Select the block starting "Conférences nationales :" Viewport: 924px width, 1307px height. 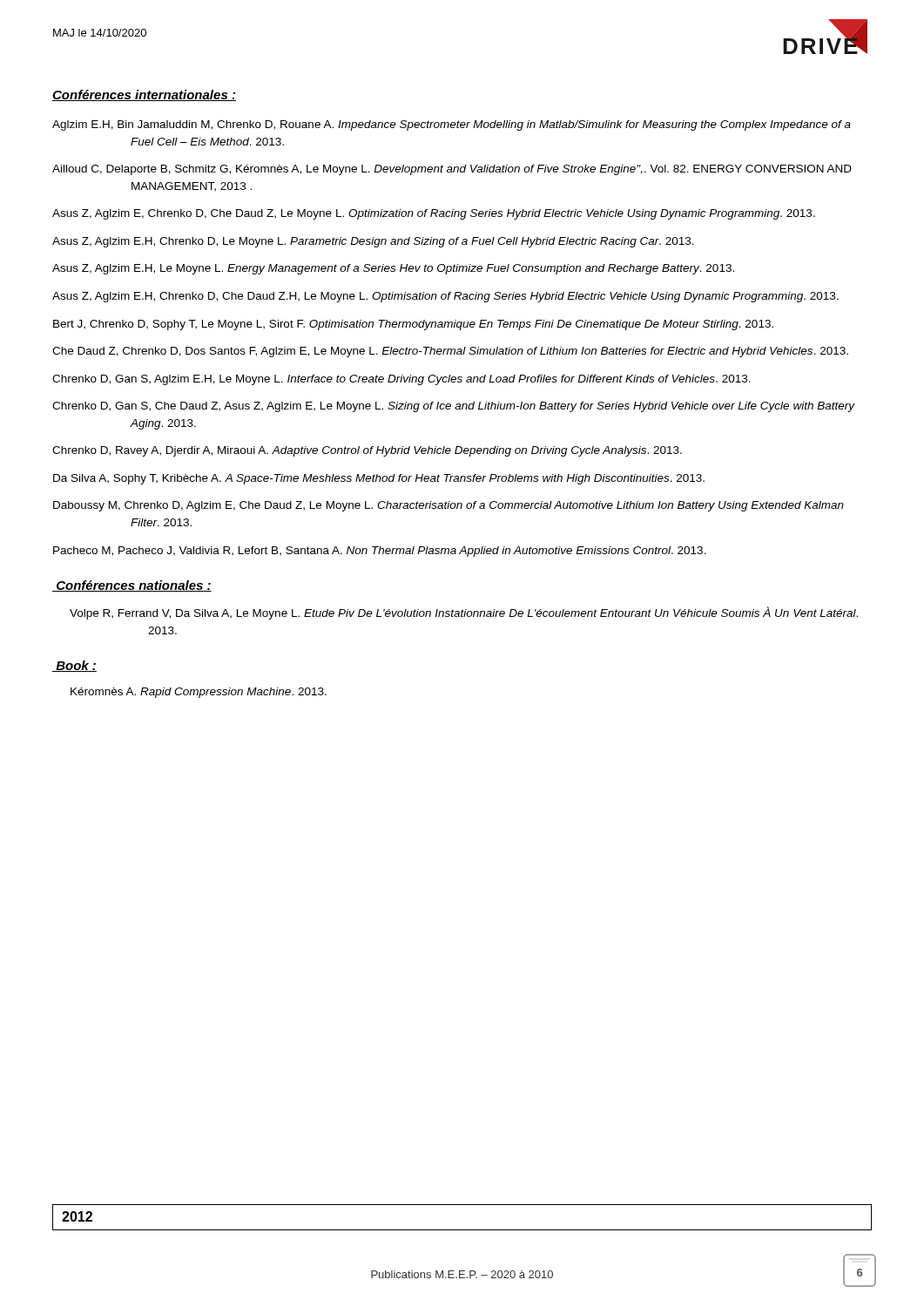click(132, 585)
